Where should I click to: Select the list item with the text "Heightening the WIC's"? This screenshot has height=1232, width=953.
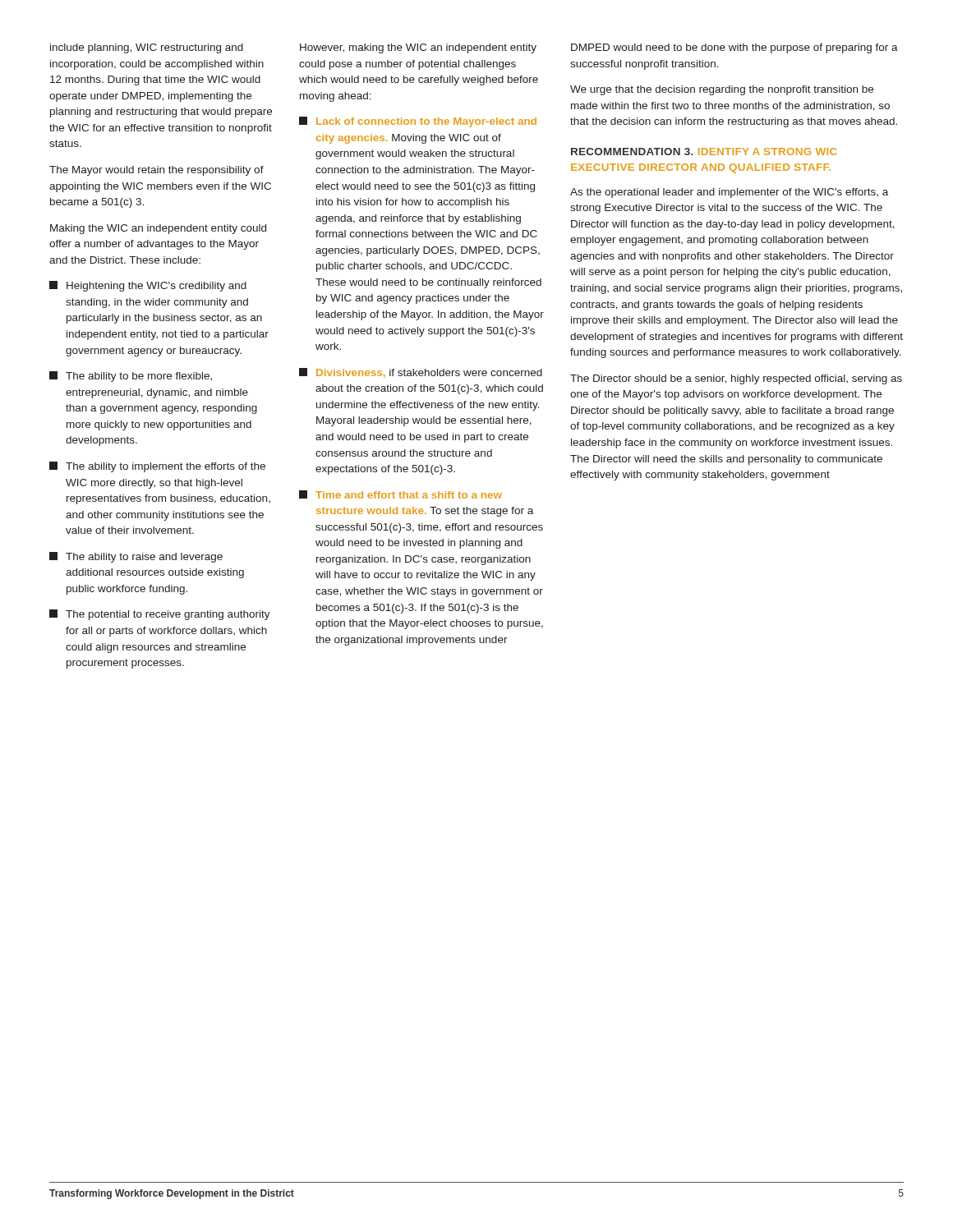pos(161,318)
